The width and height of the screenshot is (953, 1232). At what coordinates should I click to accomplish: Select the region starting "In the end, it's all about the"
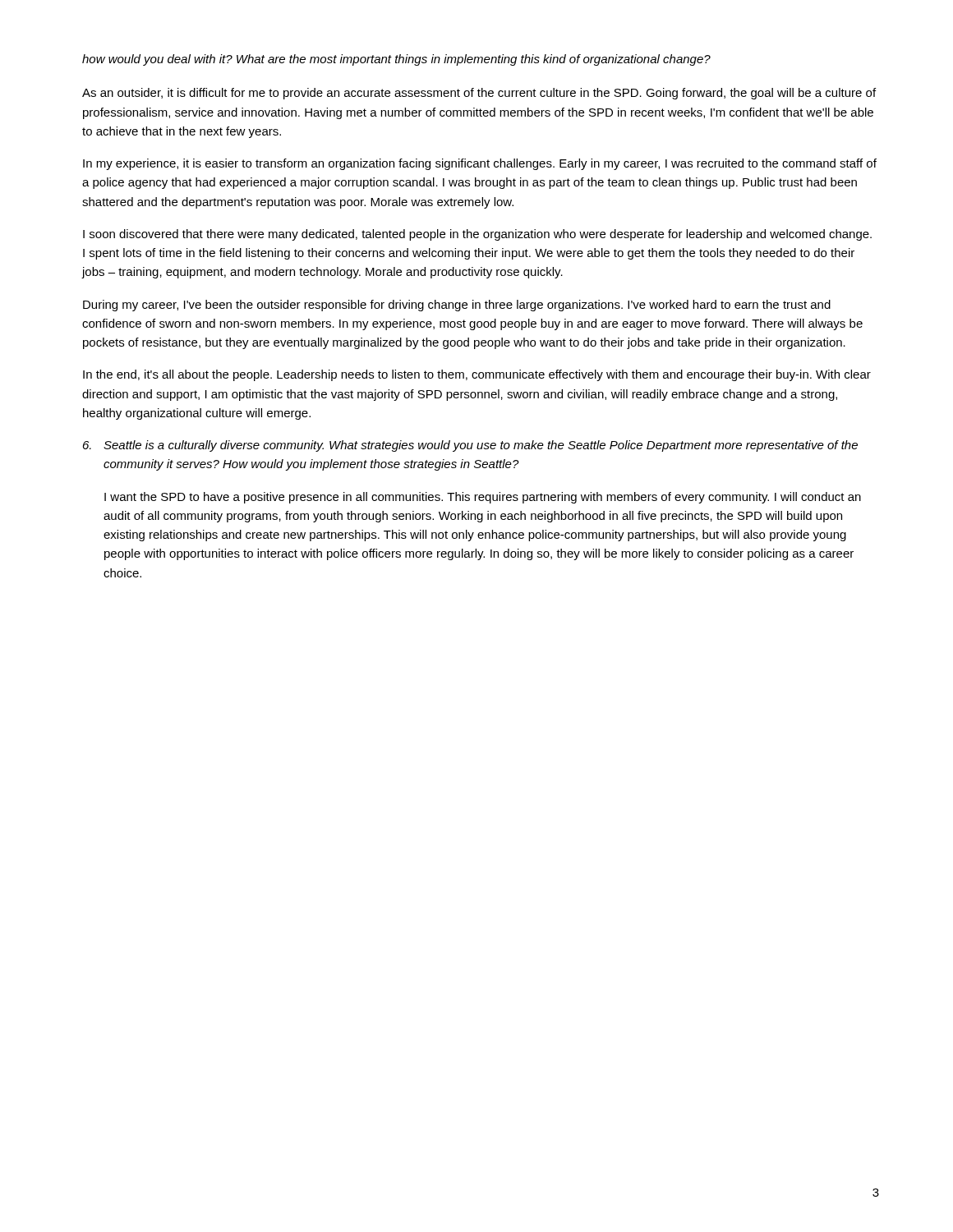(x=476, y=393)
